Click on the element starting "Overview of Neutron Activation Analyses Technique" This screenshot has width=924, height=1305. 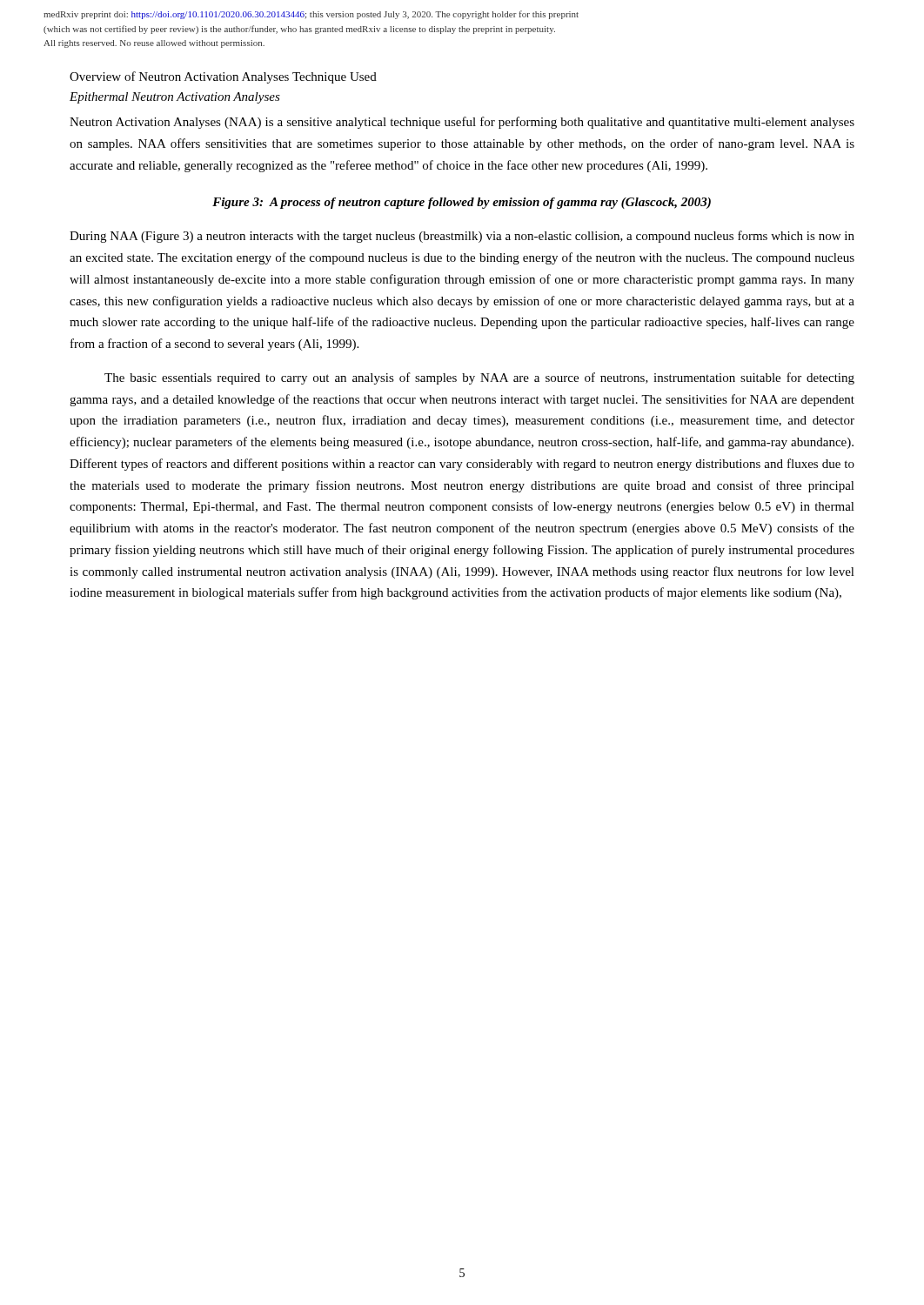(x=223, y=77)
